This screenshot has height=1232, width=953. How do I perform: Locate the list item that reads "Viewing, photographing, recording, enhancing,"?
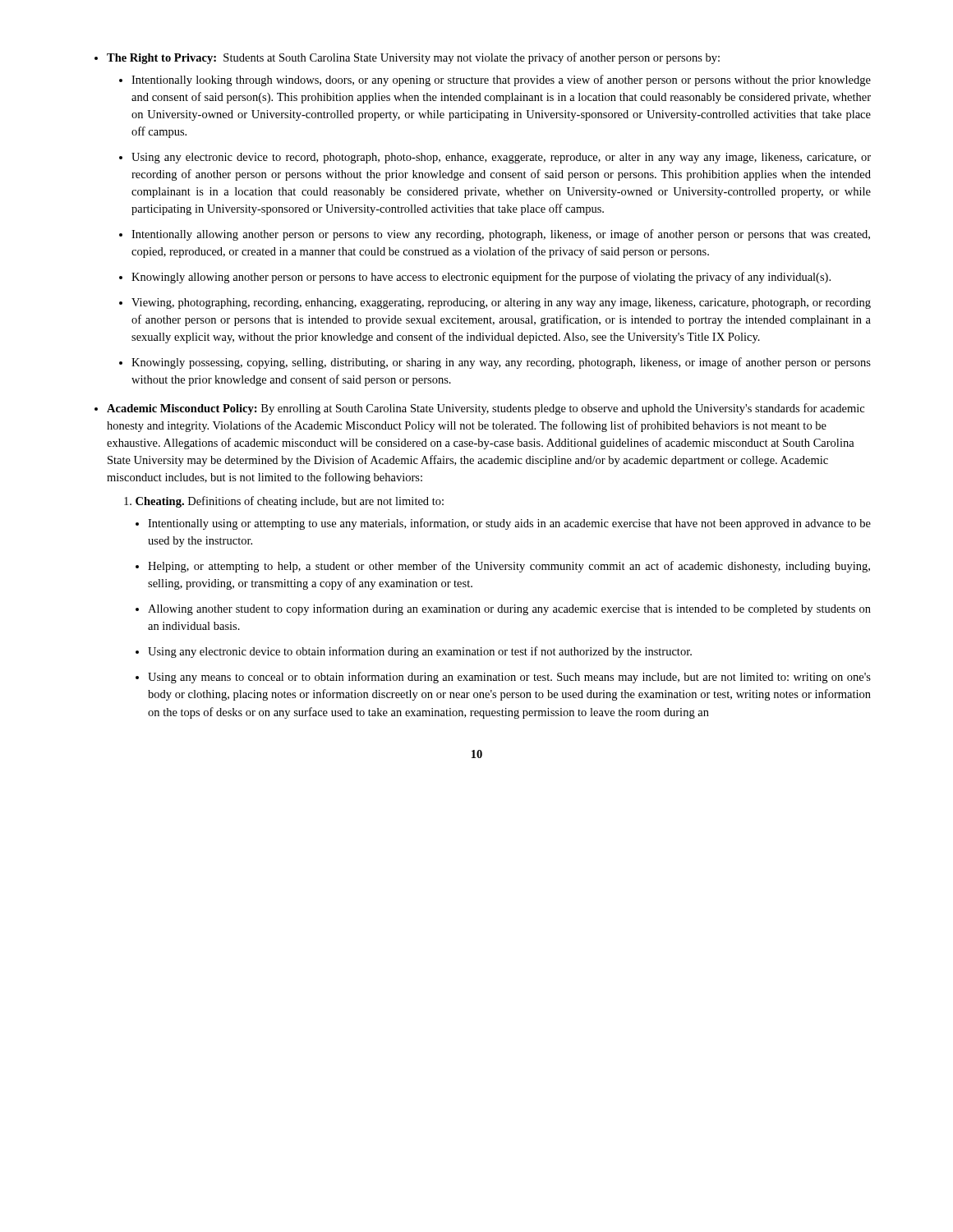coord(501,320)
